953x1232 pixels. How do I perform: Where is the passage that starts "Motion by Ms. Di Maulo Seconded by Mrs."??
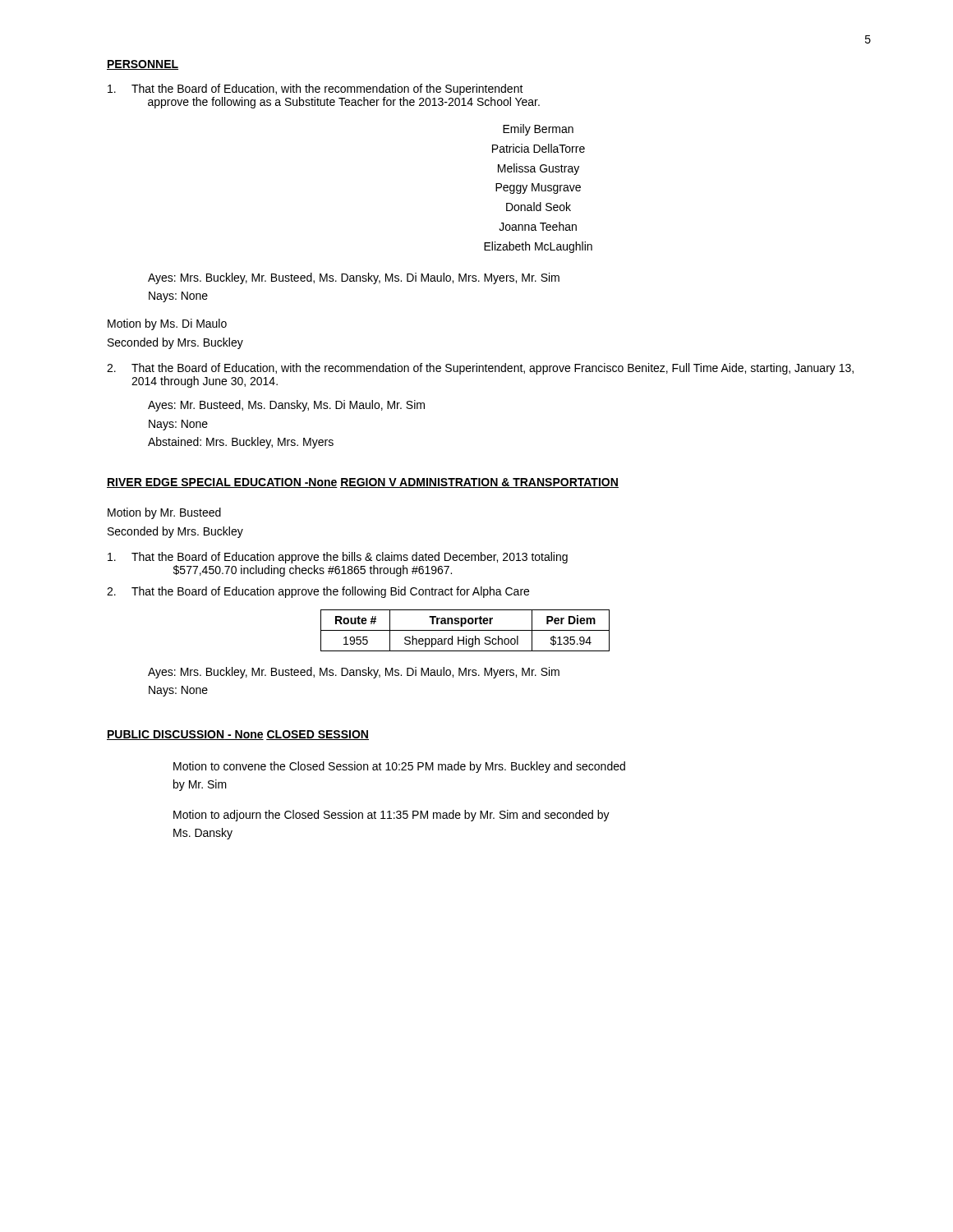pos(175,333)
